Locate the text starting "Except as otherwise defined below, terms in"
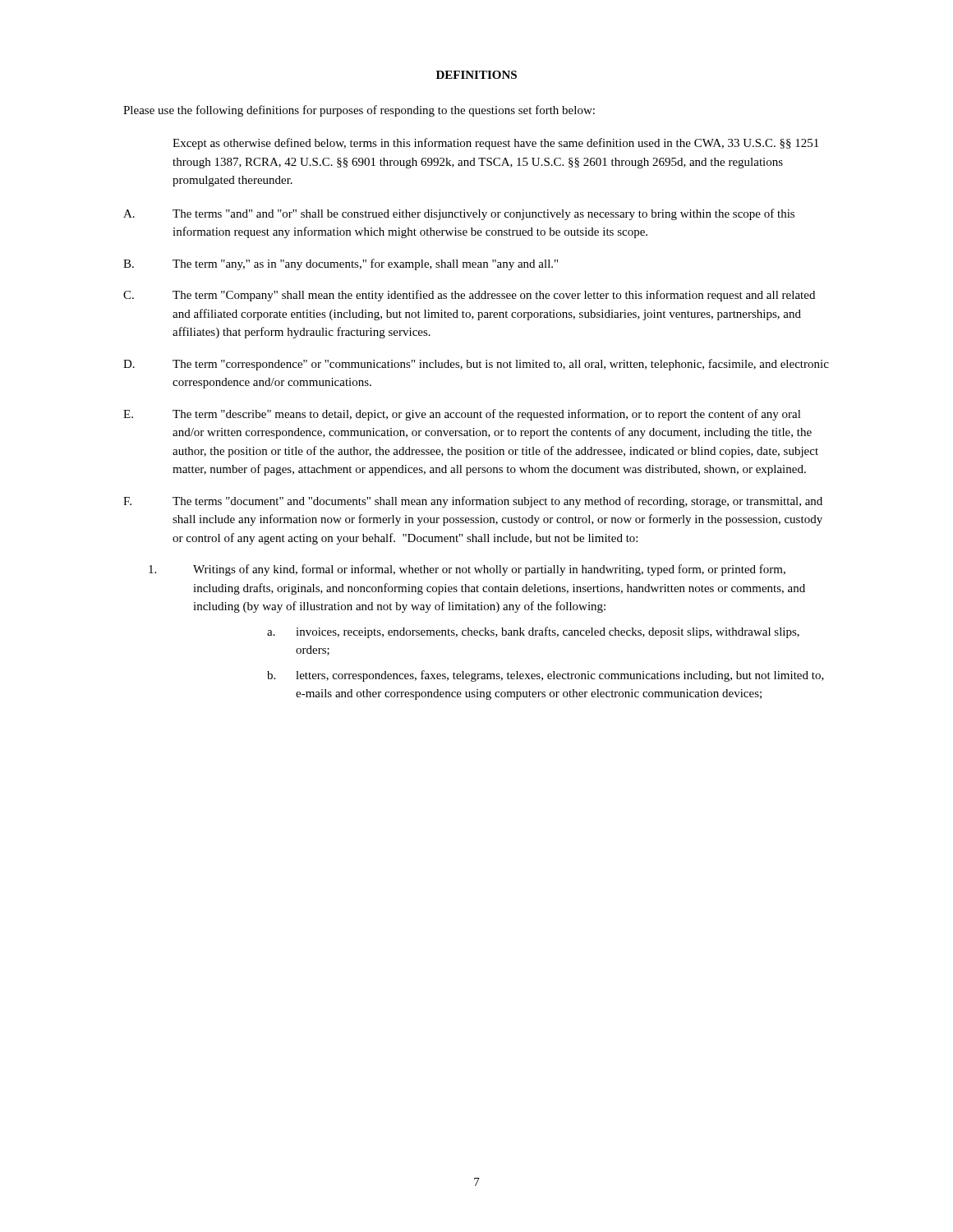 [x=496, y=161]
